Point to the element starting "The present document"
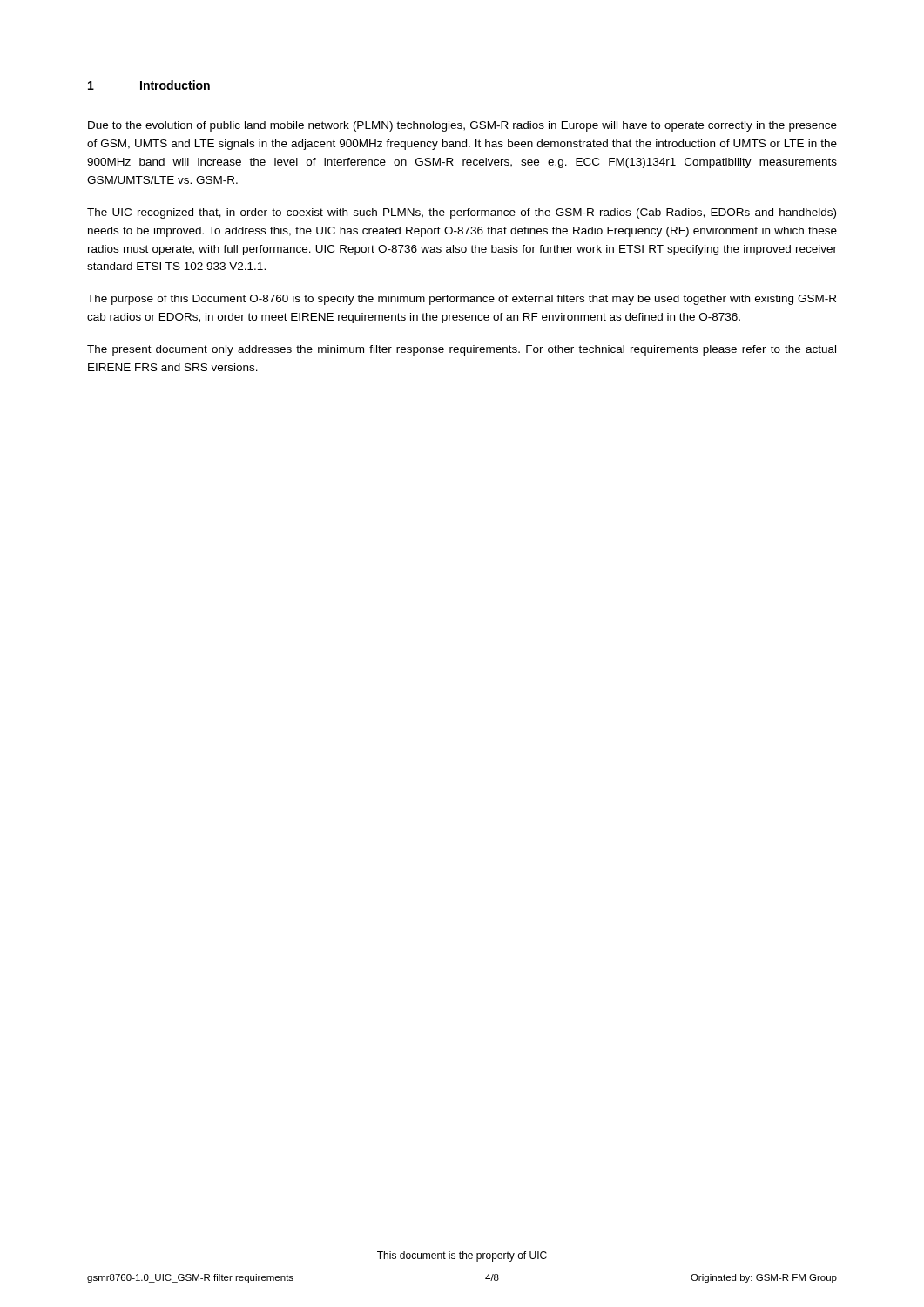This screenshot has height=1307, width=924. pos(462,358)
